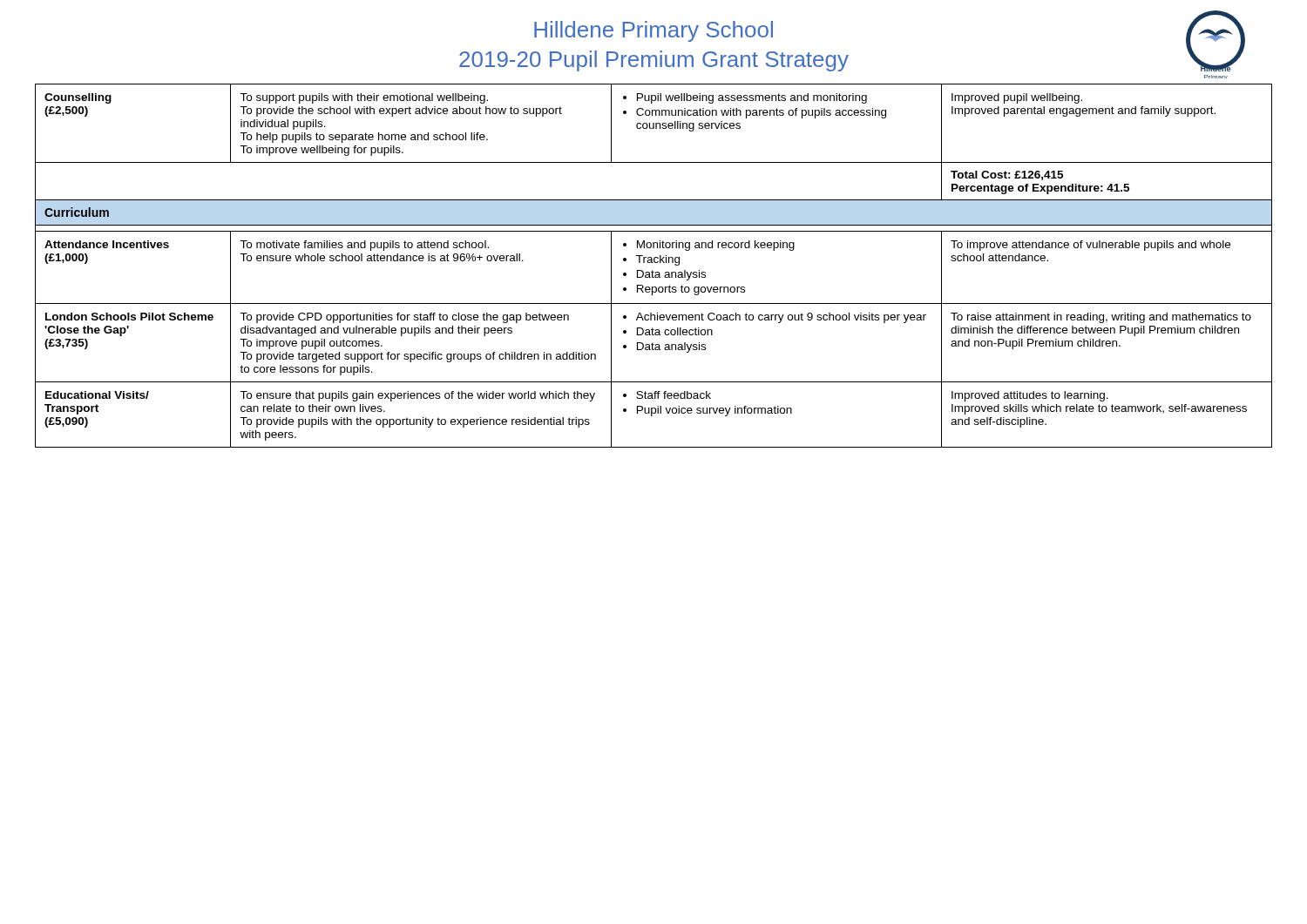Click the title
This screenshot has height=924, width=1307.
click(x=662, y=42)
